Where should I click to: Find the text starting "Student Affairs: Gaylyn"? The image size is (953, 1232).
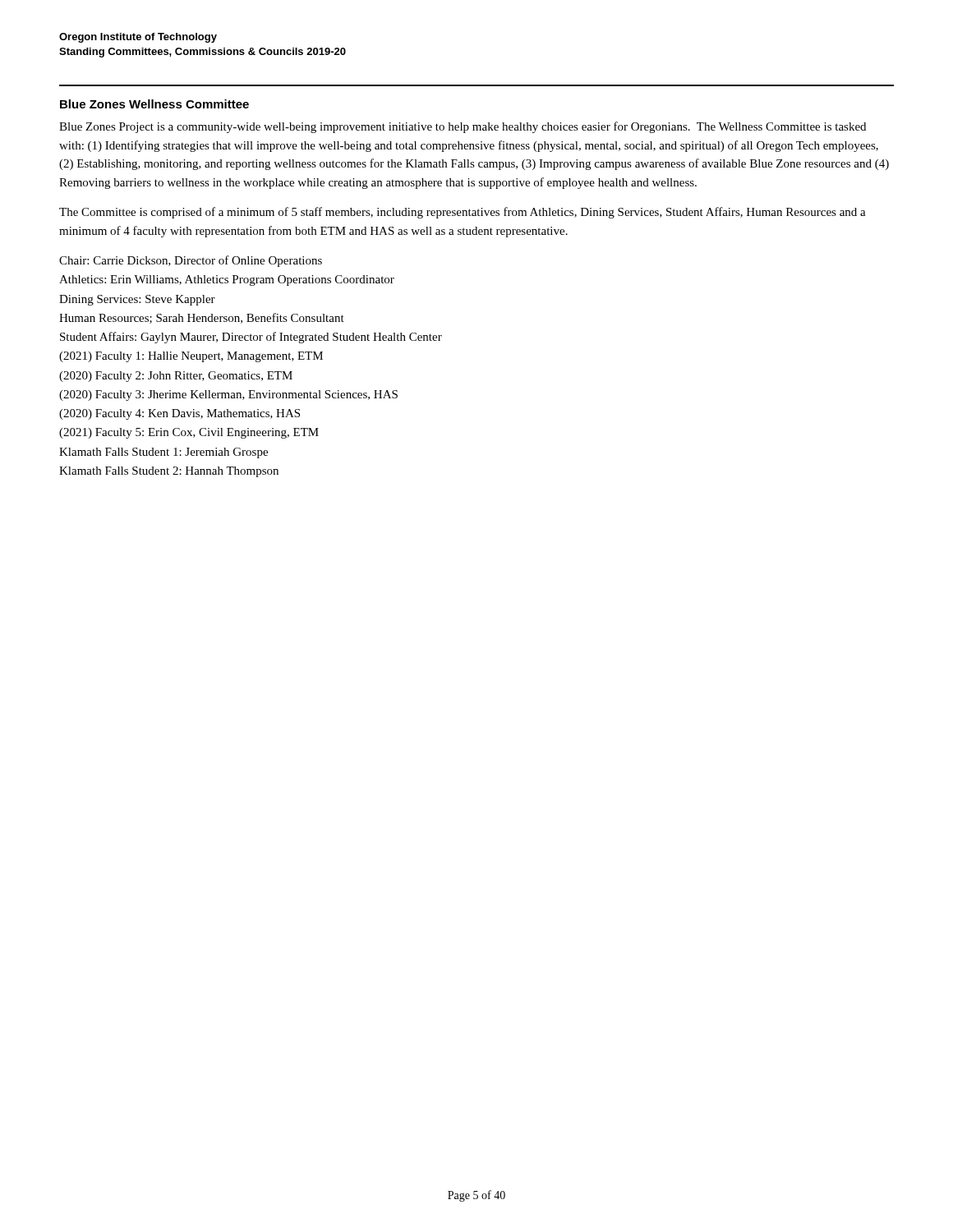pyautogui.click(x=250, y=337)
